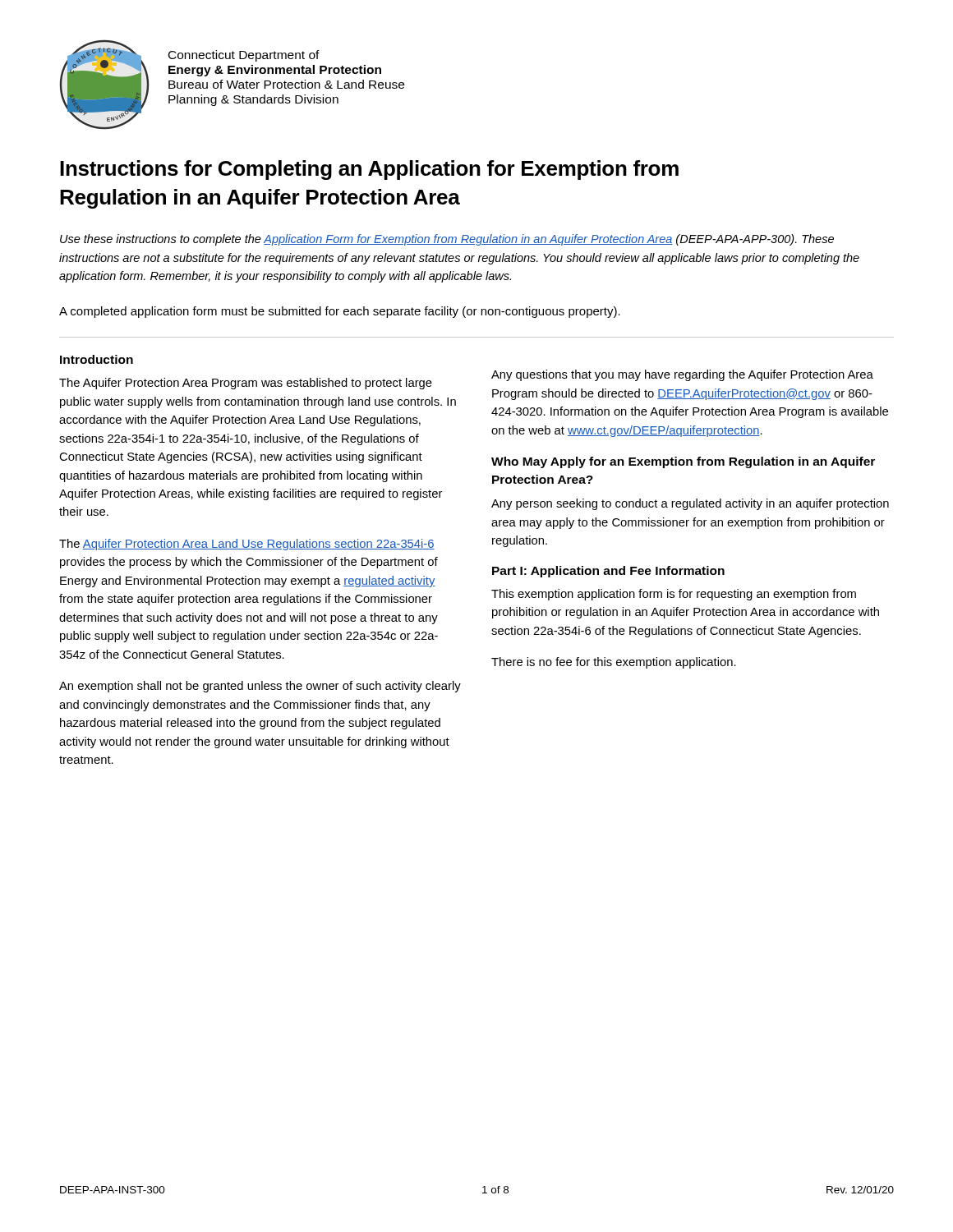Click the passage that begins "A completed application form must be submitted"
The height and width of the screenshot is (1232, 953).
tap(340, 311)
